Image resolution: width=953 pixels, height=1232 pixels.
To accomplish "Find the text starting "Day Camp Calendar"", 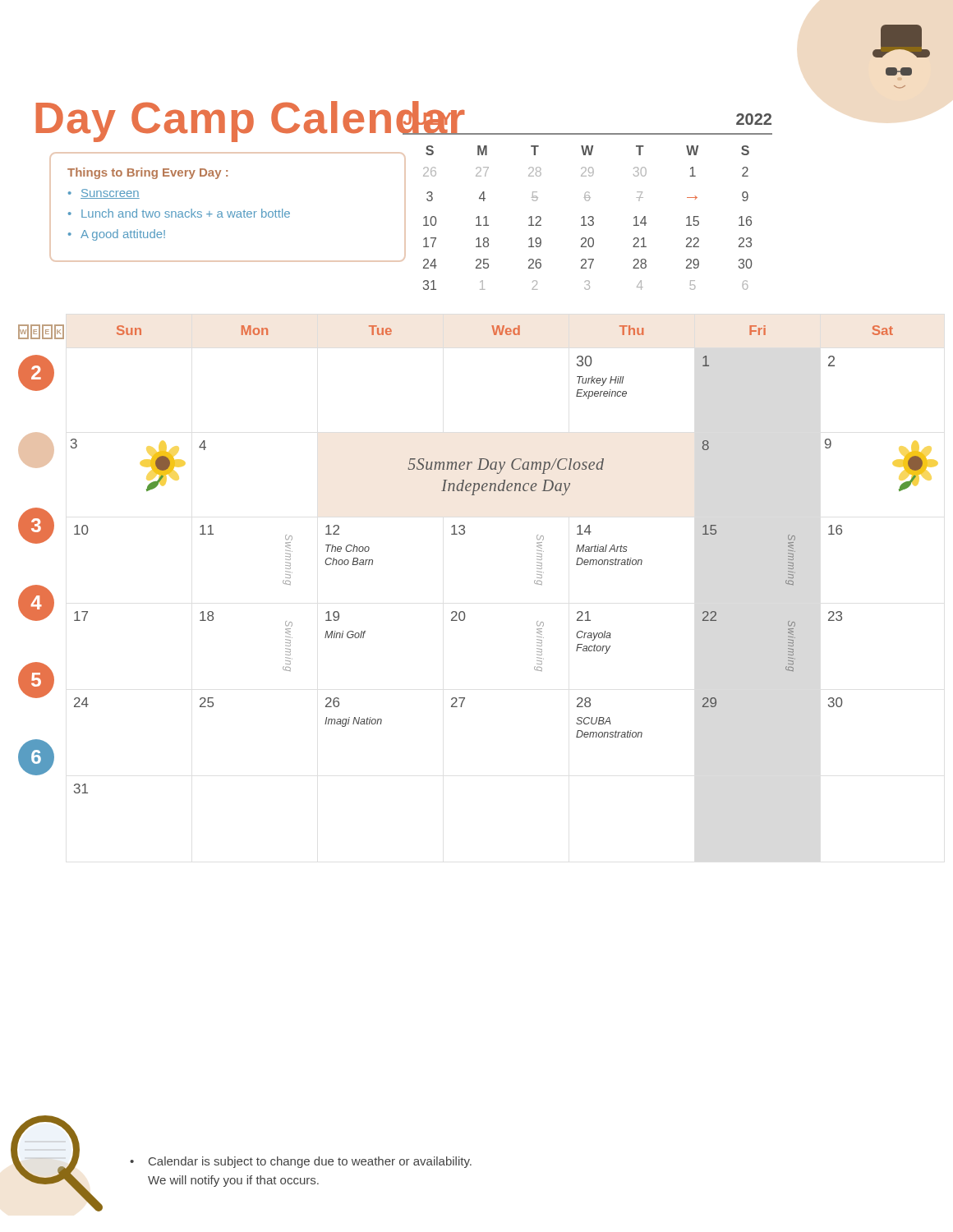I will point(249,117).
